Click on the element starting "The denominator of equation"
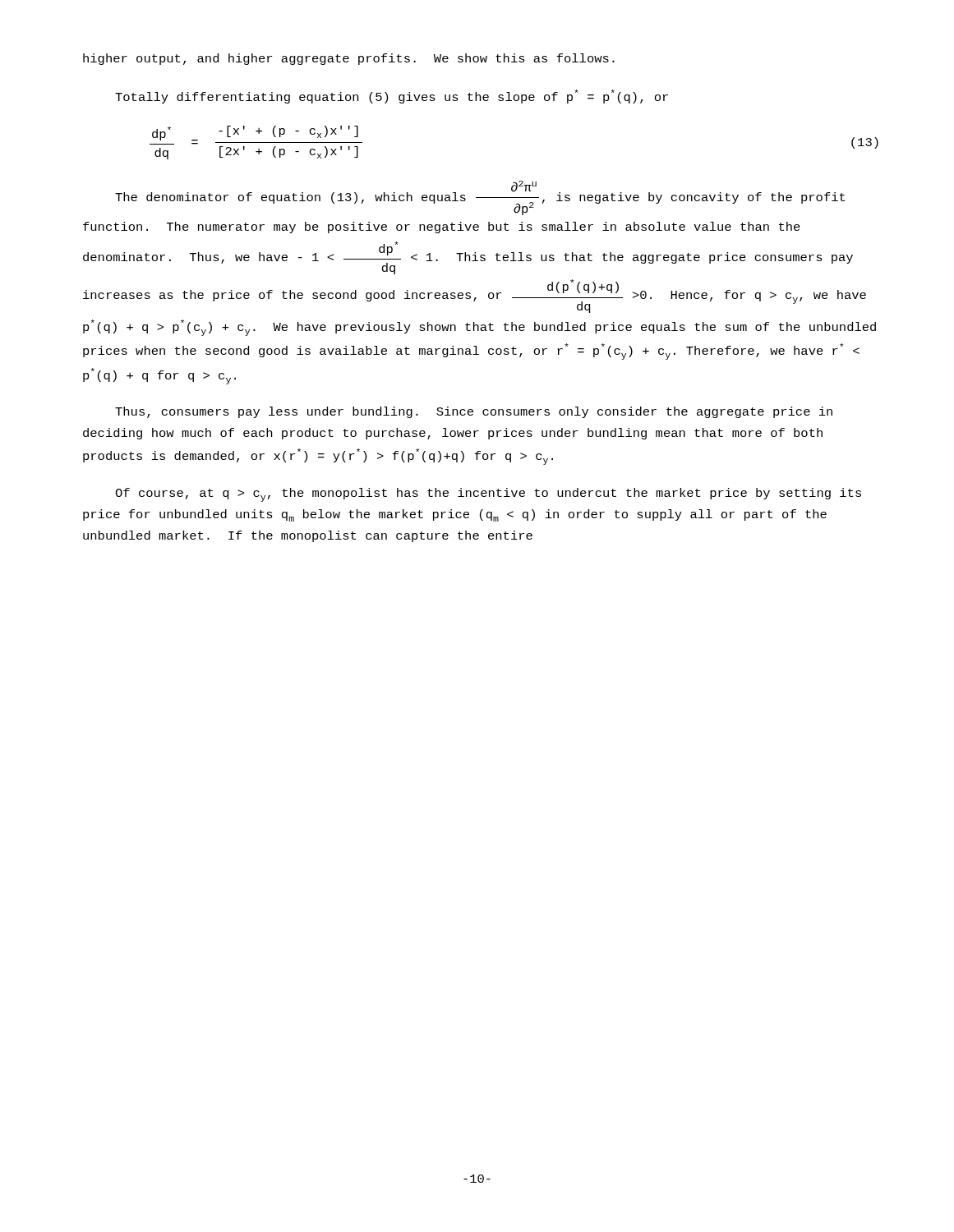Screen dimensions: 1232x954 tap(480, 198)
